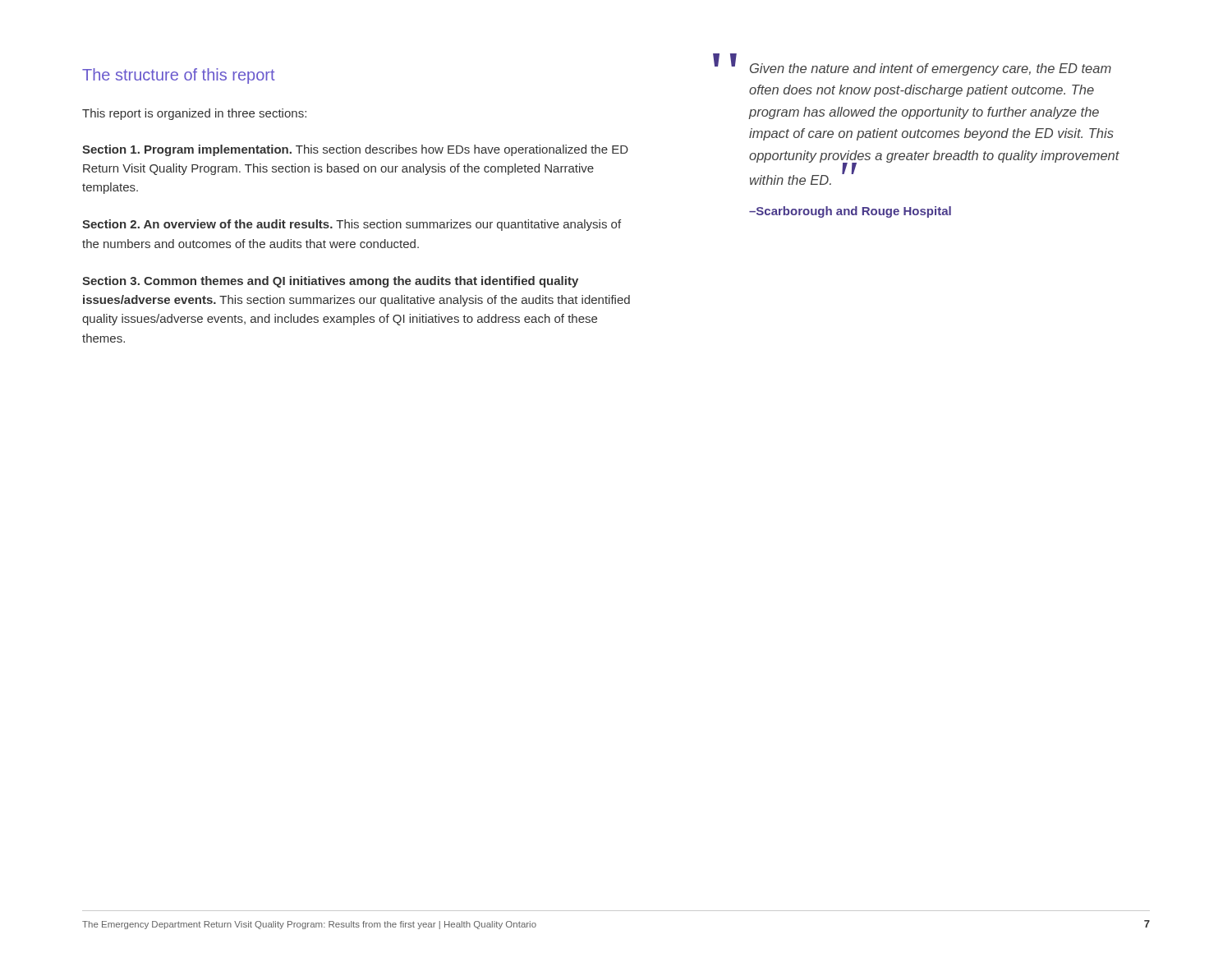Viewport: 1232px width, 953px height.
Task: Navigate to the text starting "The structure of this report"
Action: (x=178, y=75)
